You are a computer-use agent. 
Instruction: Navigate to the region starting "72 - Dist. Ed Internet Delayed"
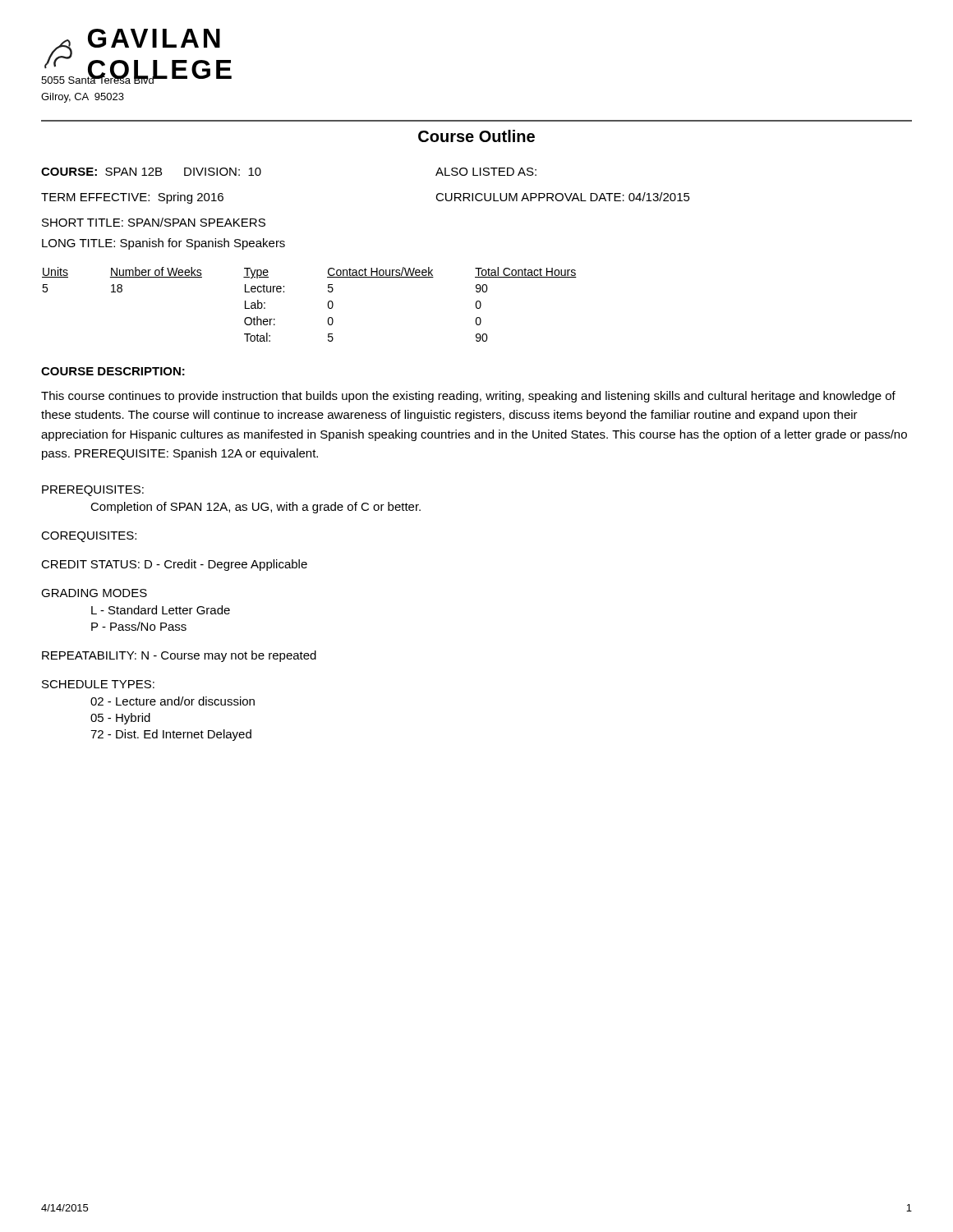(x=171, y=734)
